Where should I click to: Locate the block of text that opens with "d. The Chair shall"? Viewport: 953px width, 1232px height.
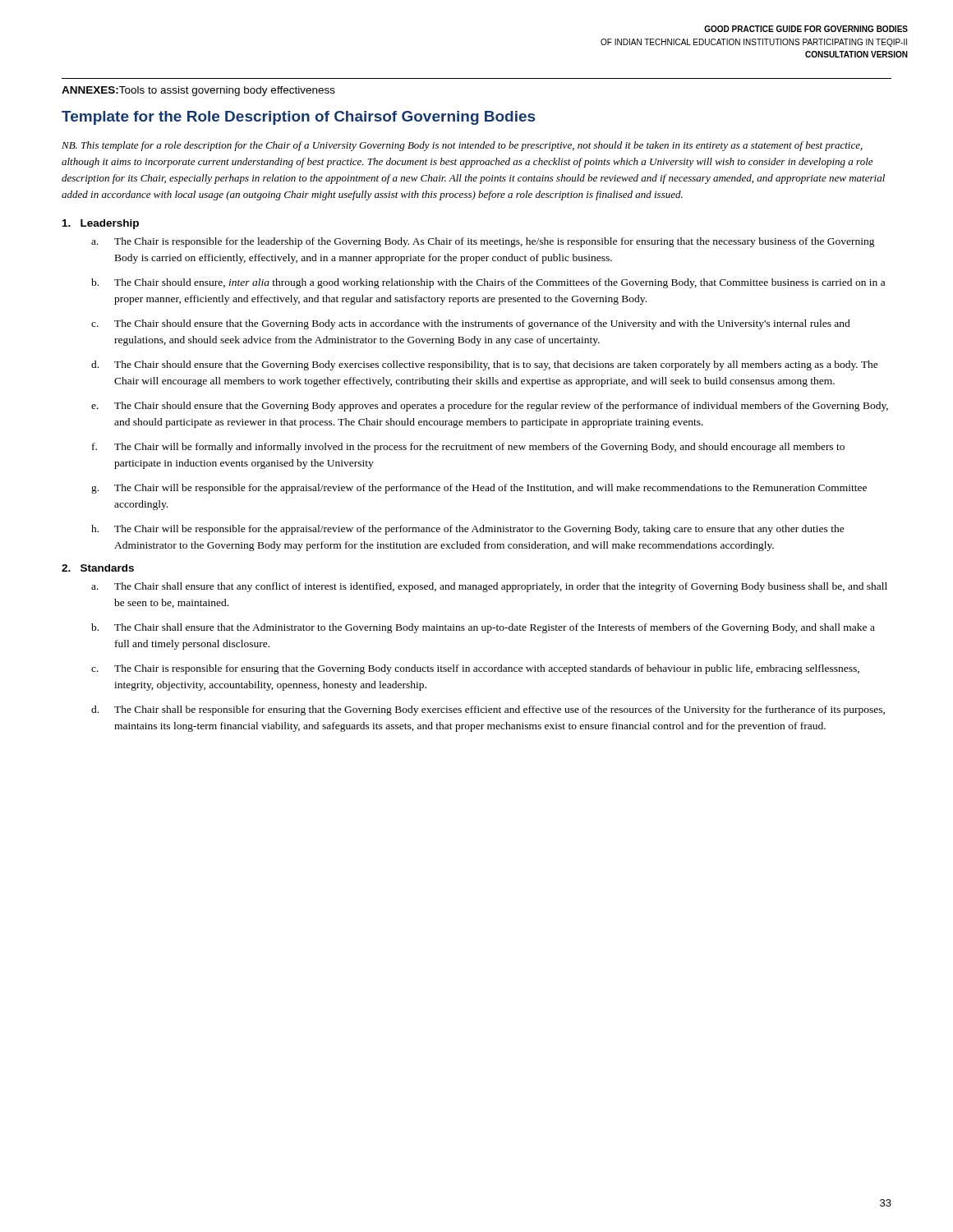tap(491, 718)
